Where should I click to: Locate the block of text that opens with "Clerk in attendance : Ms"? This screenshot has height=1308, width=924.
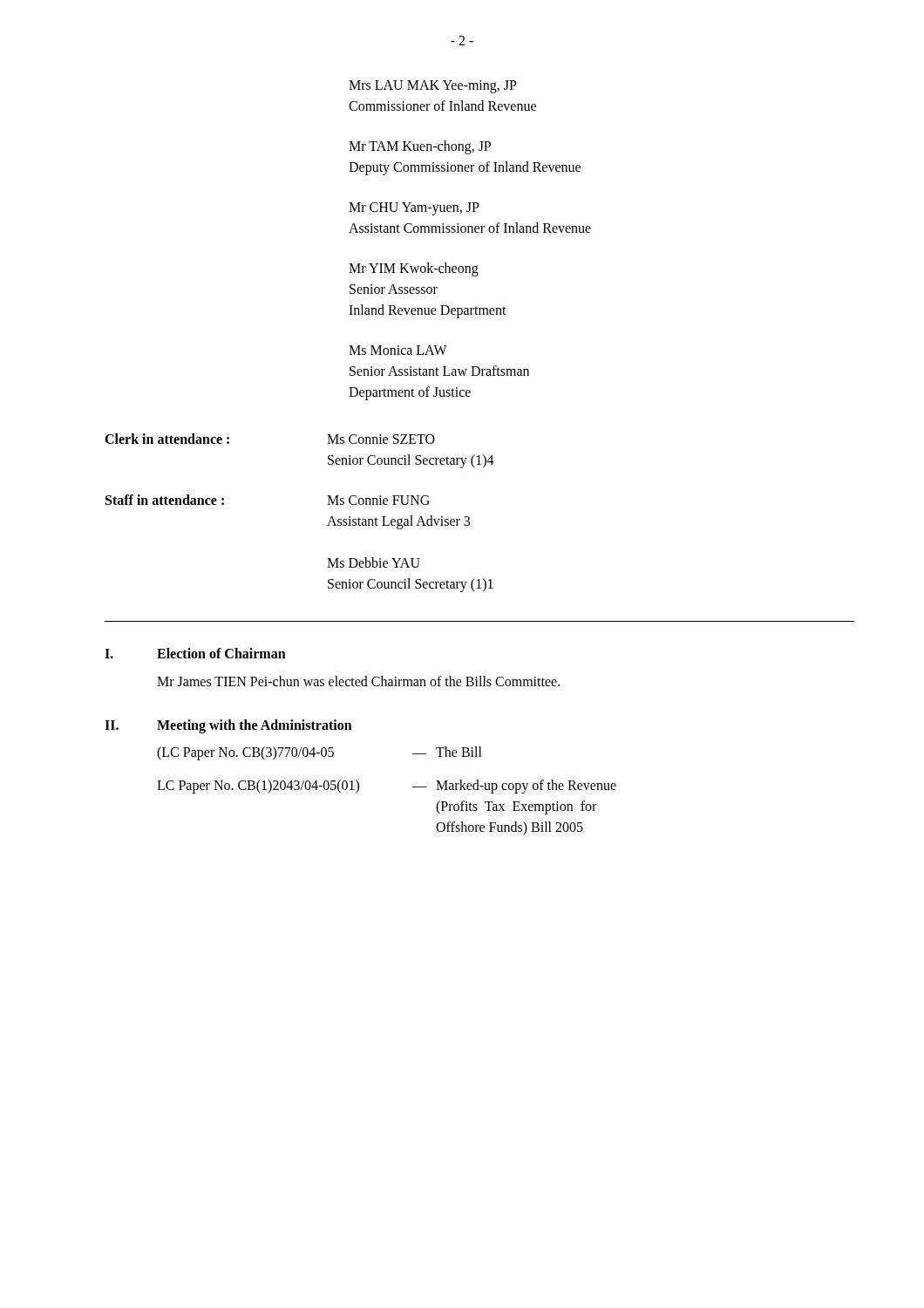coord(172,438)
